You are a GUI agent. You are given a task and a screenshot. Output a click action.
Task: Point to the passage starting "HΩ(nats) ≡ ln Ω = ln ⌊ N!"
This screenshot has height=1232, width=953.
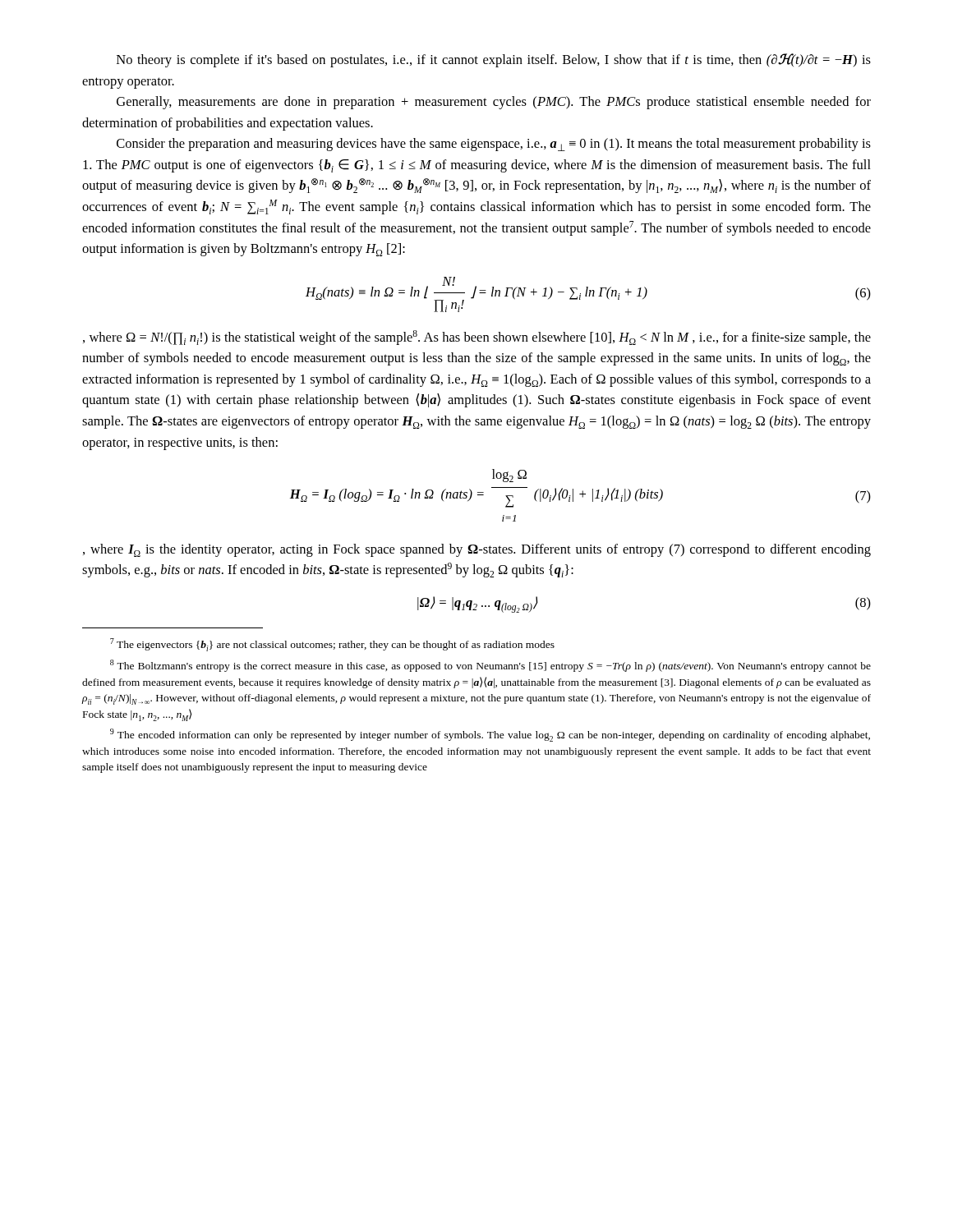click(x=476, y=293)
